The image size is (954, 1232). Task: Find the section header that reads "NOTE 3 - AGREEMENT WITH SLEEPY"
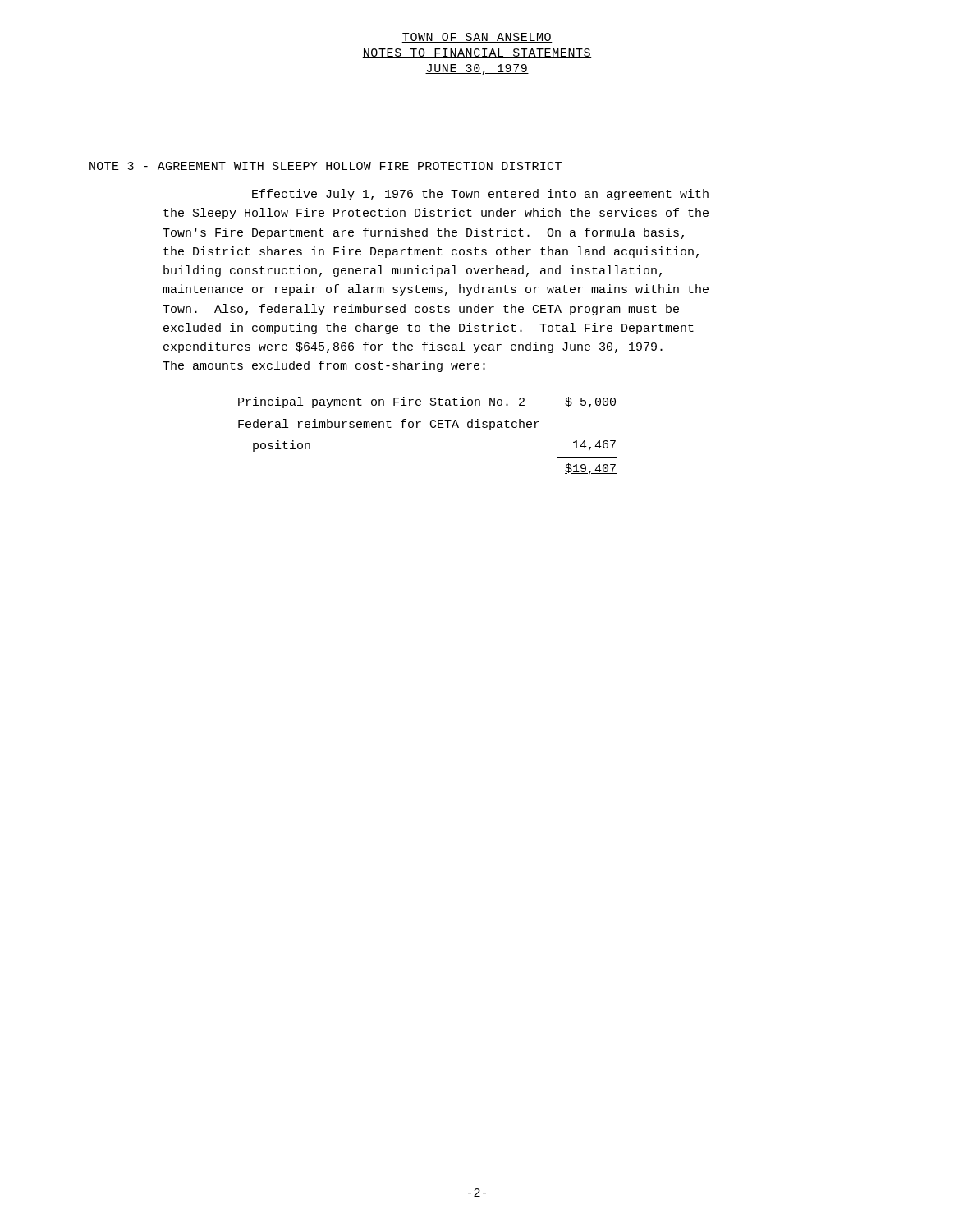tap(325, 167)
